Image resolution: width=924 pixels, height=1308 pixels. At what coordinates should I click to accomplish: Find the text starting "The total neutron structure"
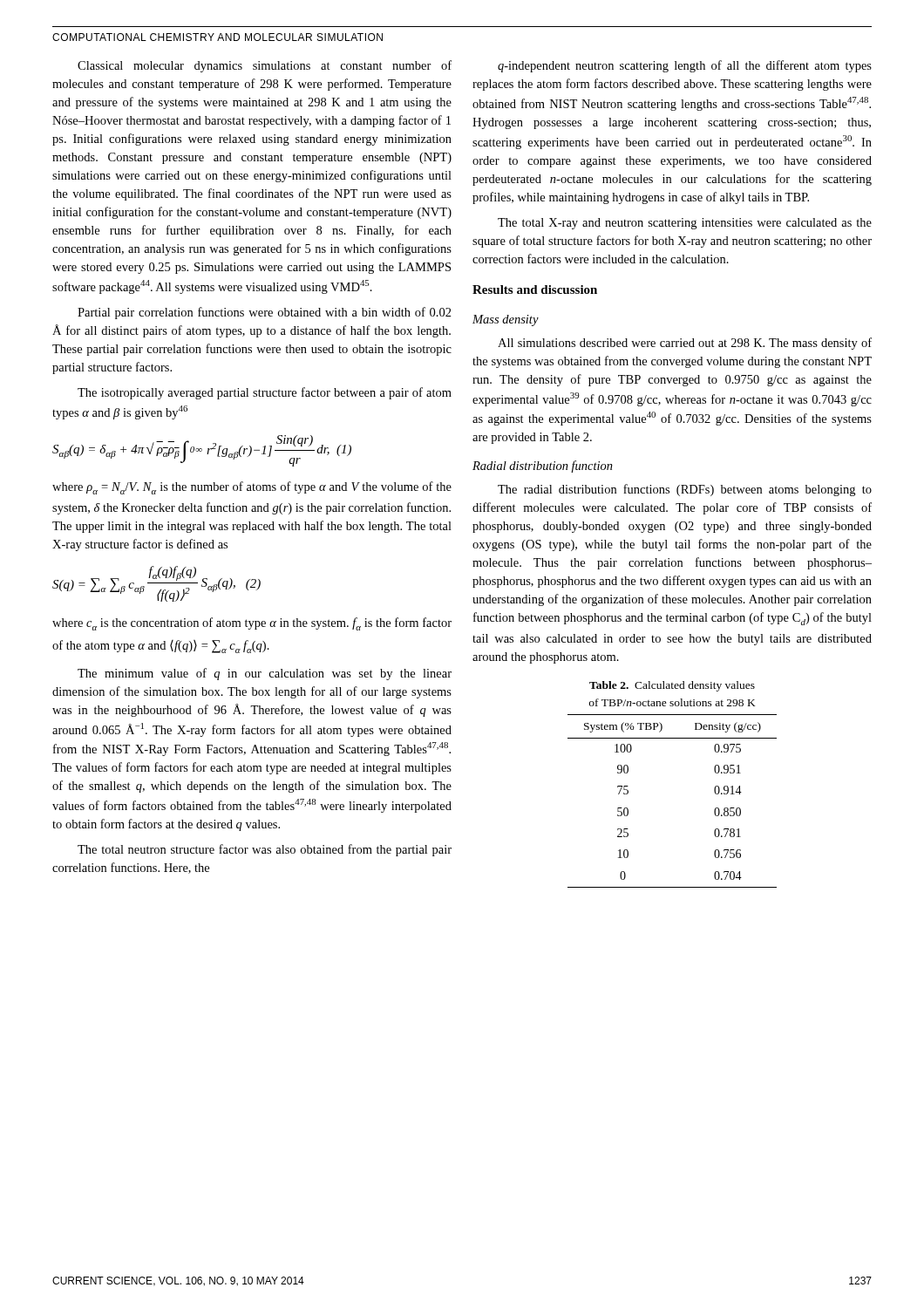252,859
